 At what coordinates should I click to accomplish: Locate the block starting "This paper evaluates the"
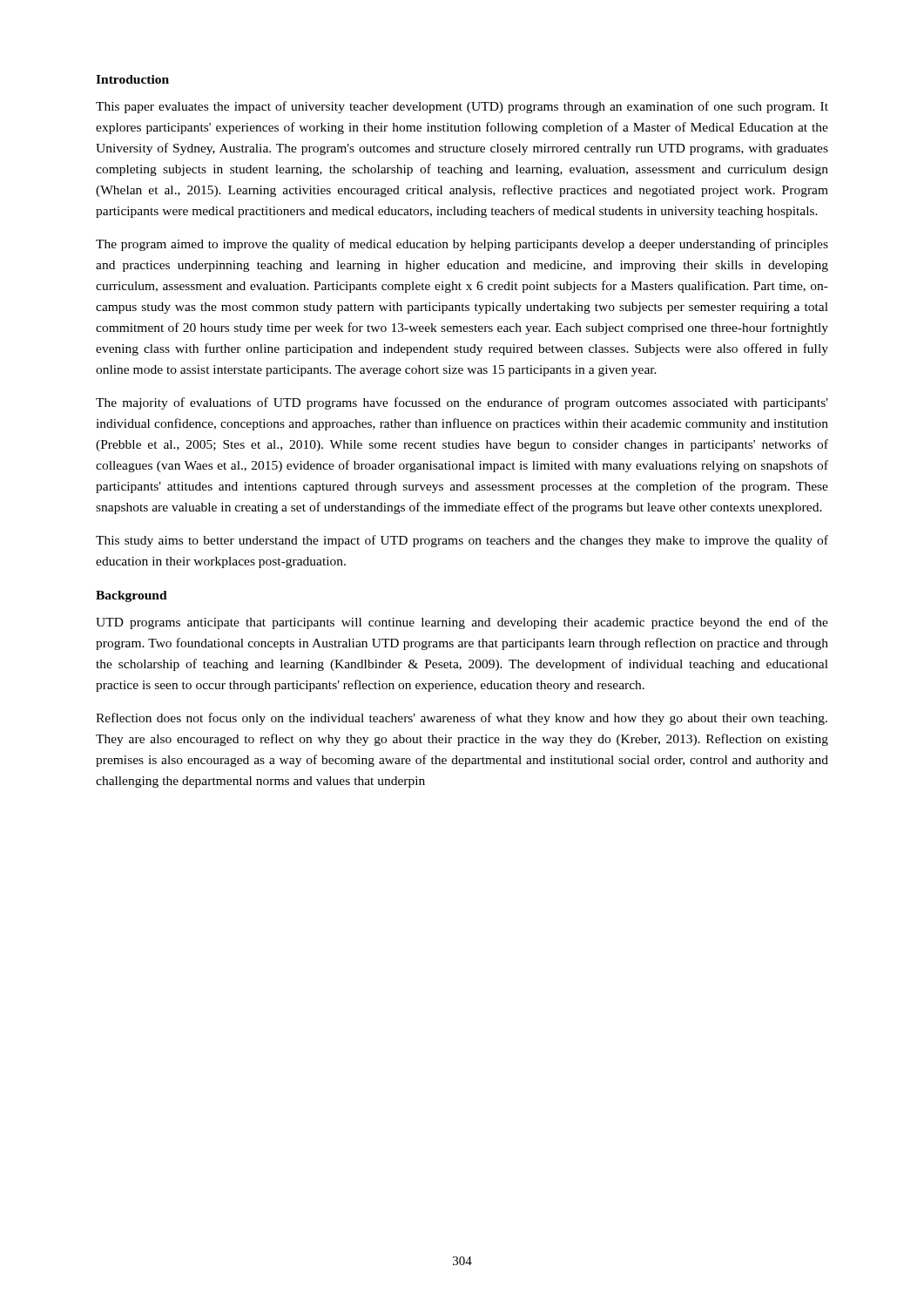pyautogui.click(x=462, y=159)
